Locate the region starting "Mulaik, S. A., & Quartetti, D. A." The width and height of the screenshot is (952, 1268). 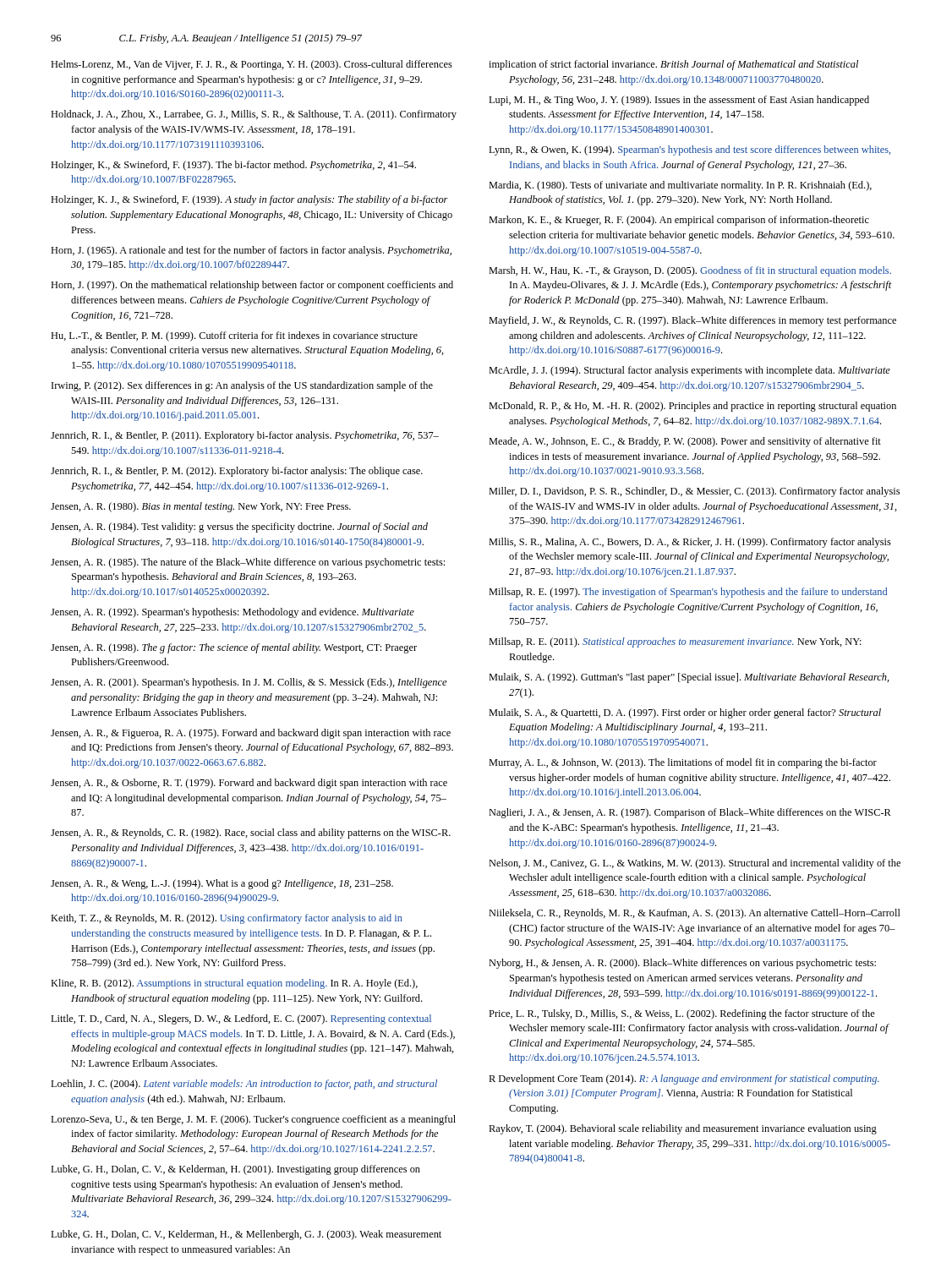(x=685, y=727)
